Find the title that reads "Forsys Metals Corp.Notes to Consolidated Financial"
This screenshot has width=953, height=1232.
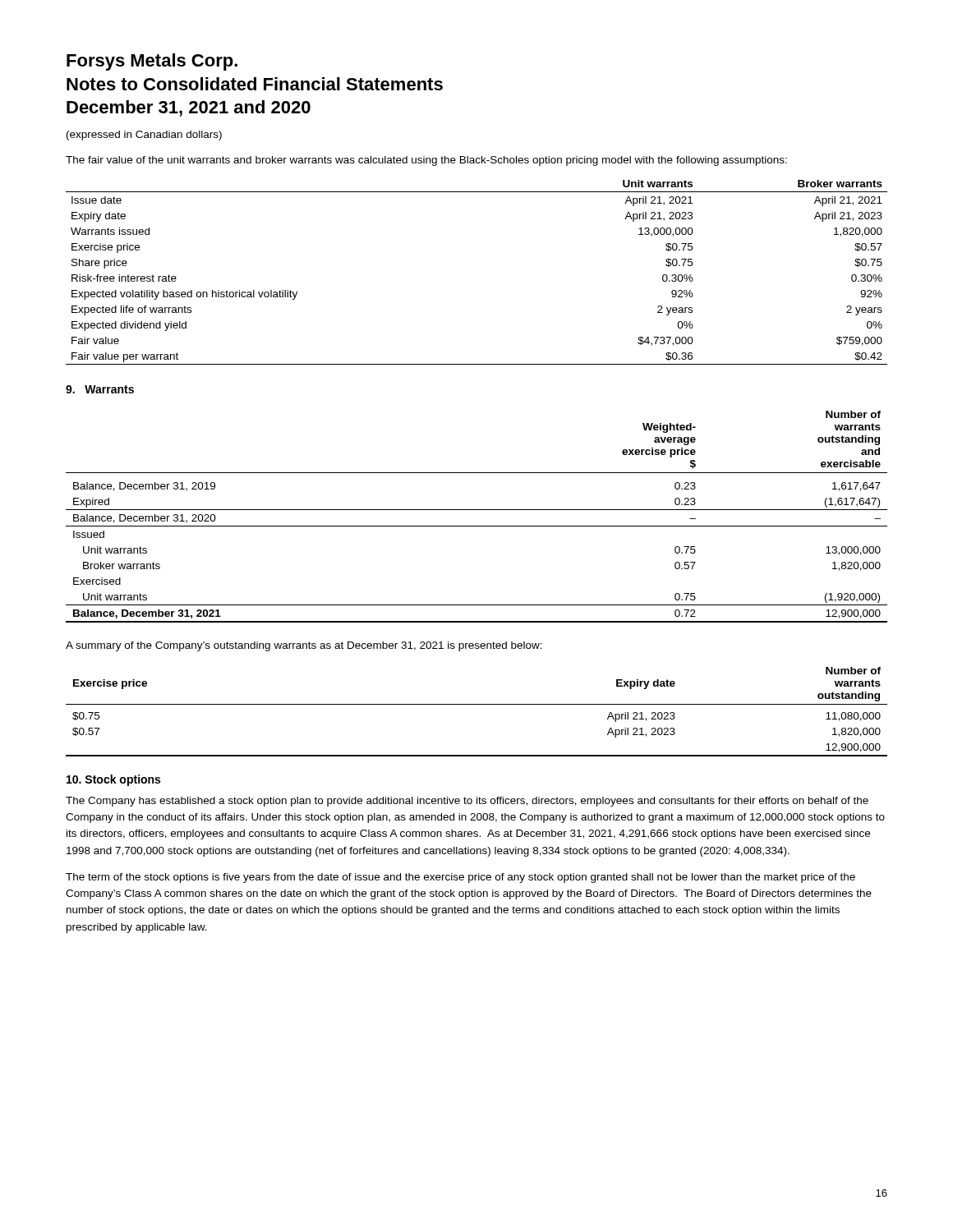(x=152, y=62)
